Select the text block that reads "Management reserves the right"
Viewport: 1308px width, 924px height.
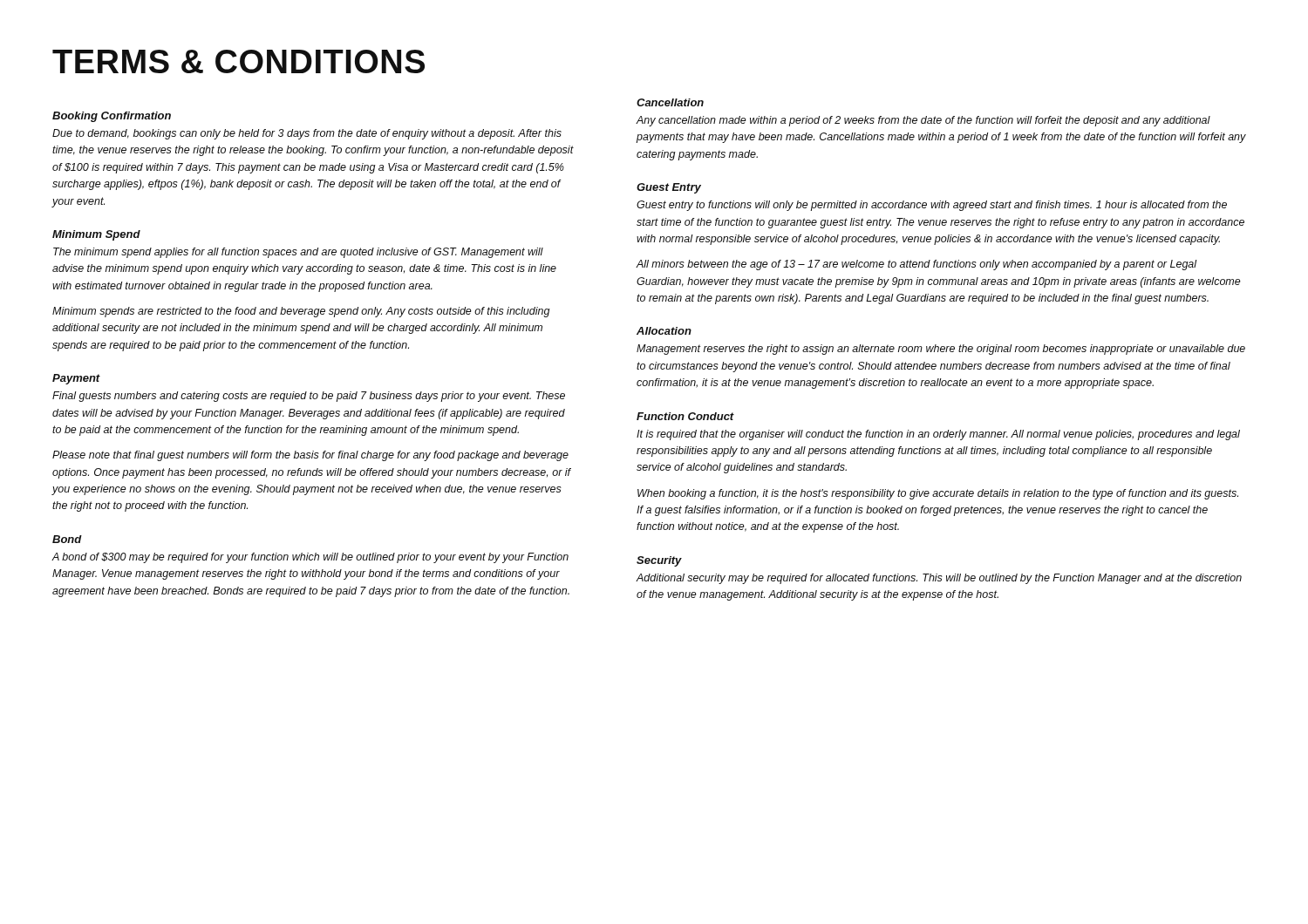tap(941, 366)
